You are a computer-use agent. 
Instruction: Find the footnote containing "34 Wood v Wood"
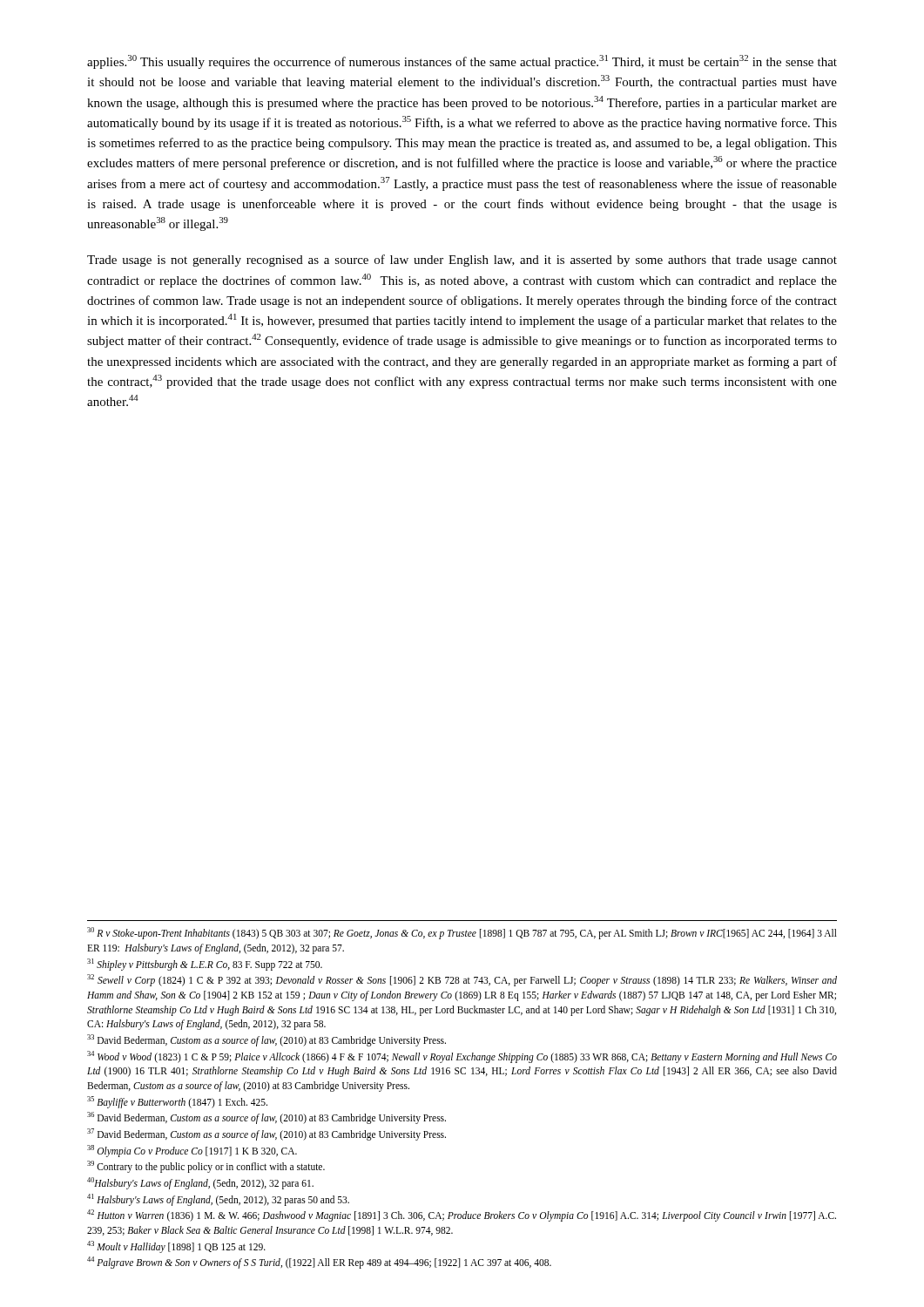click(x=462, y=1070)
